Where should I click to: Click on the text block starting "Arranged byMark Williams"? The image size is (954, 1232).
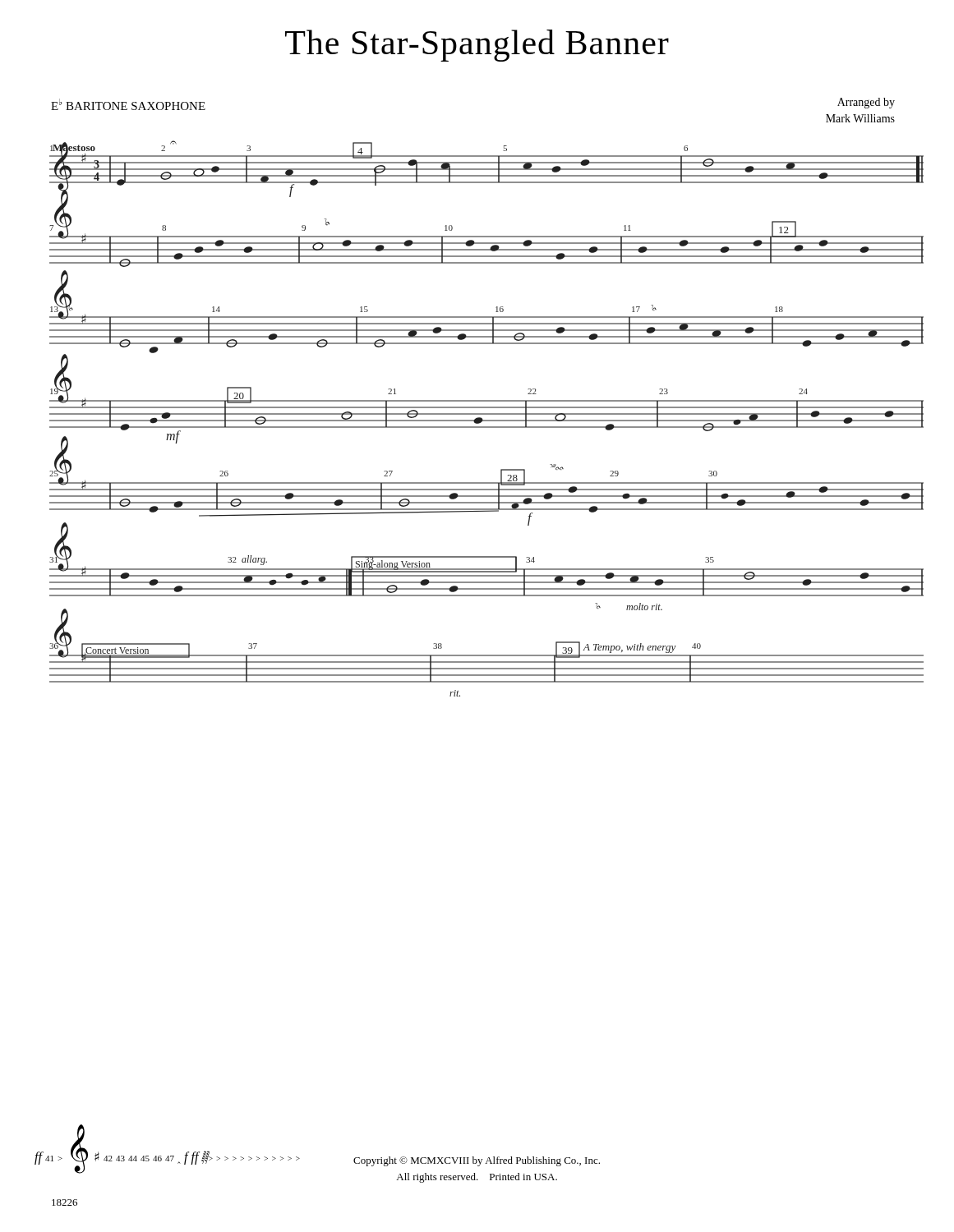[860, 110]
